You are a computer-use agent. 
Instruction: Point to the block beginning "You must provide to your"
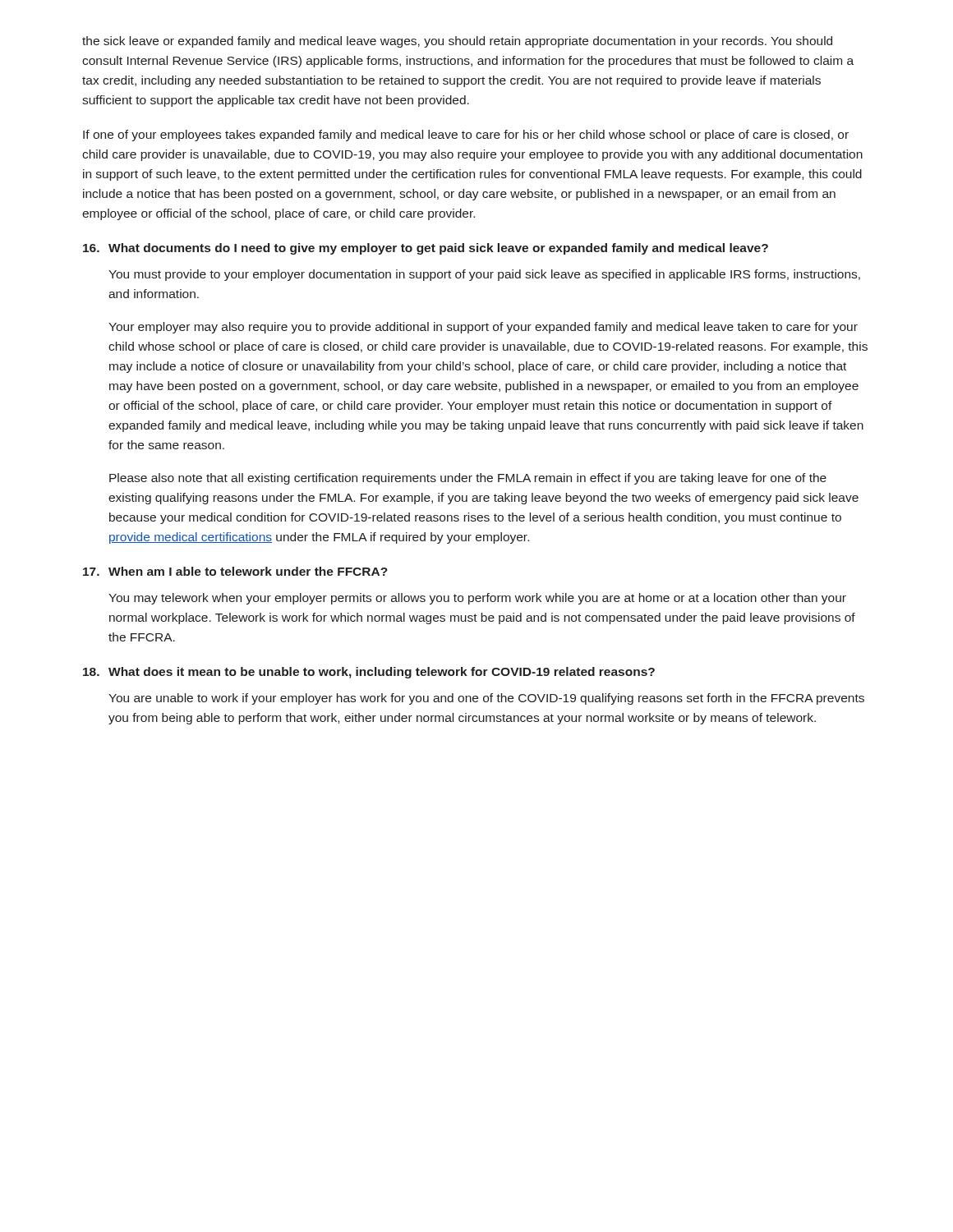(x=485, y=284)
